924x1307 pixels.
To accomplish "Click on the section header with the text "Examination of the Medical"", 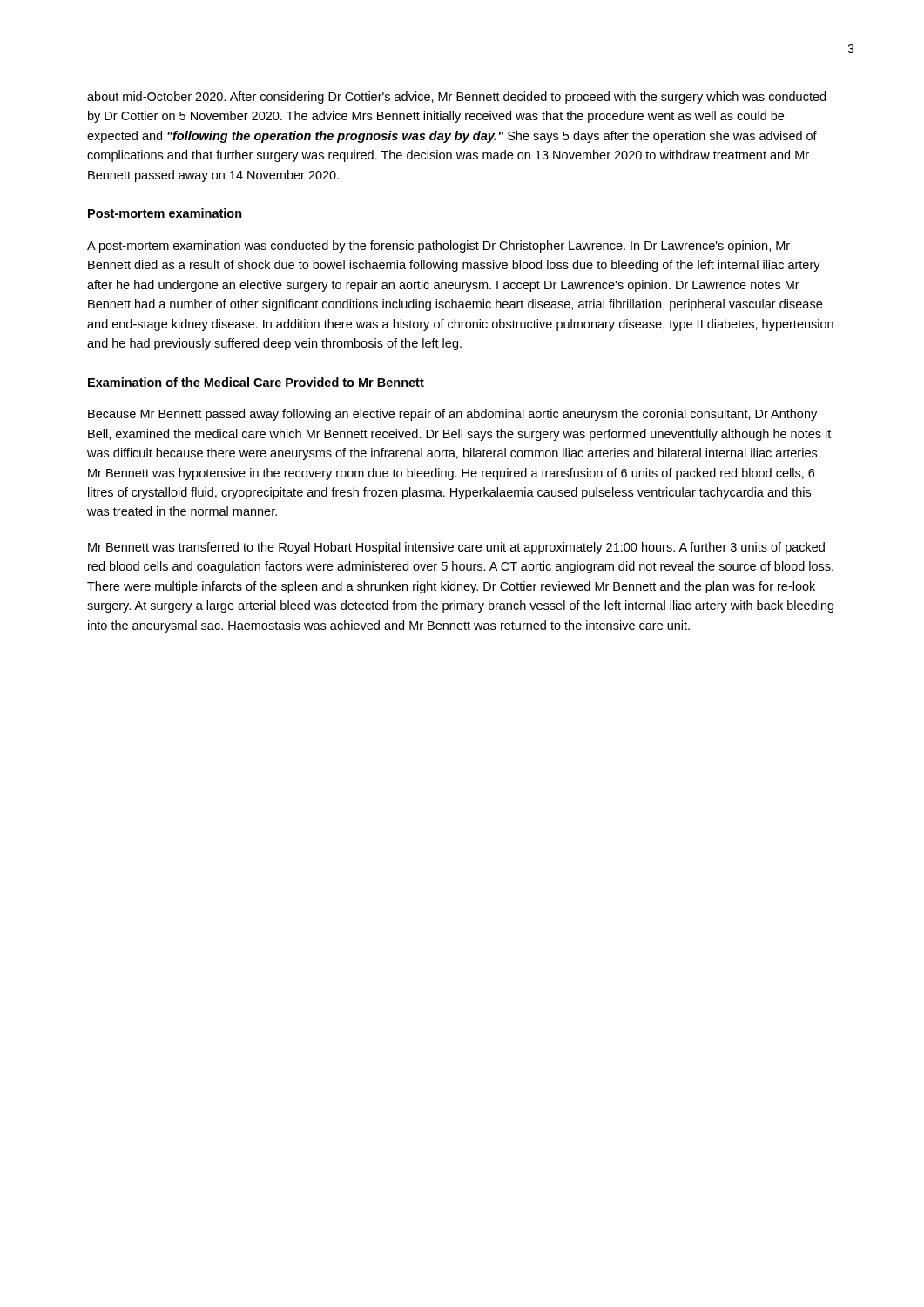I will tap(256, 382).
